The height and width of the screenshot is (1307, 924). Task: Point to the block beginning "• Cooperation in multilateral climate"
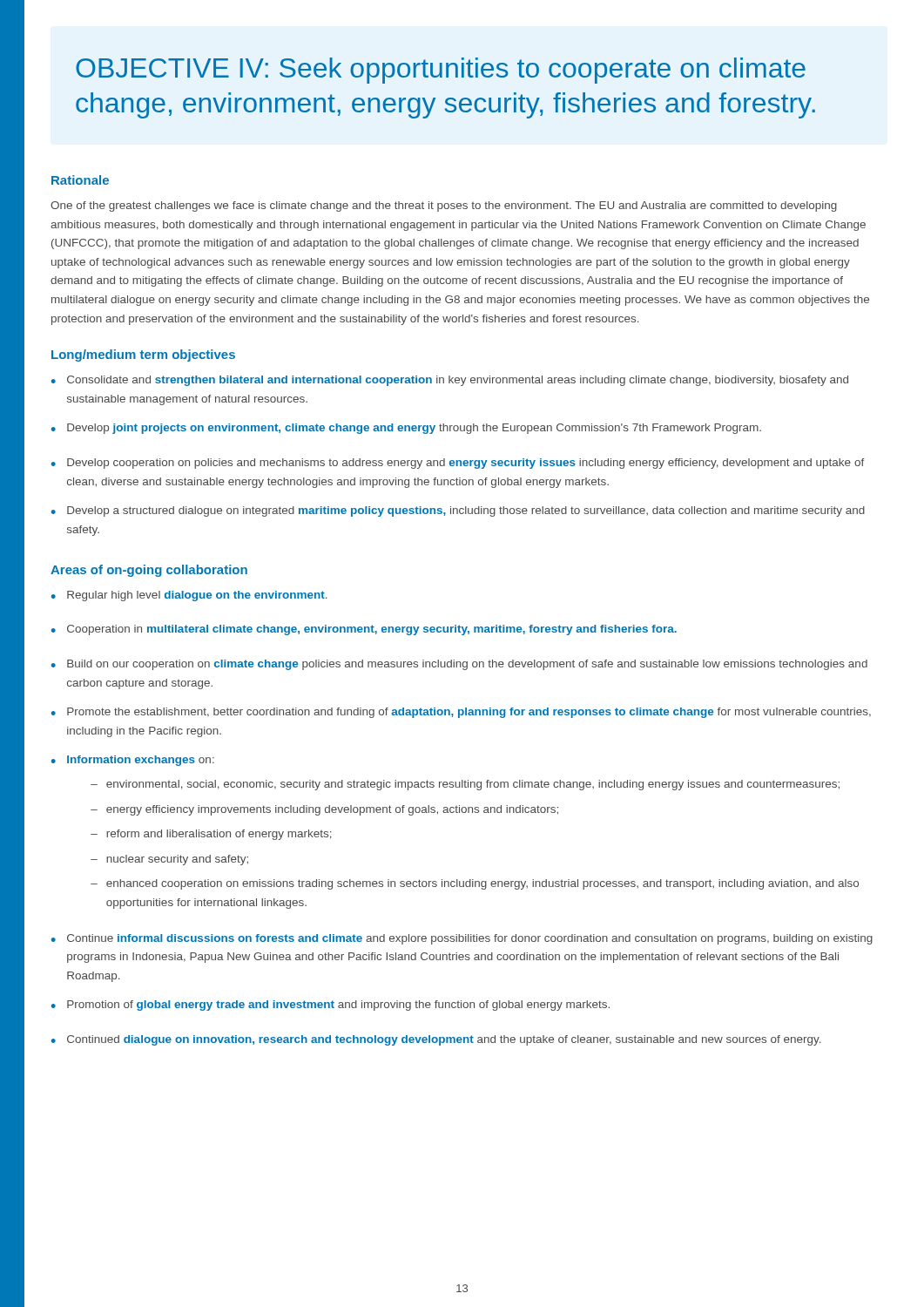(469, 632)
